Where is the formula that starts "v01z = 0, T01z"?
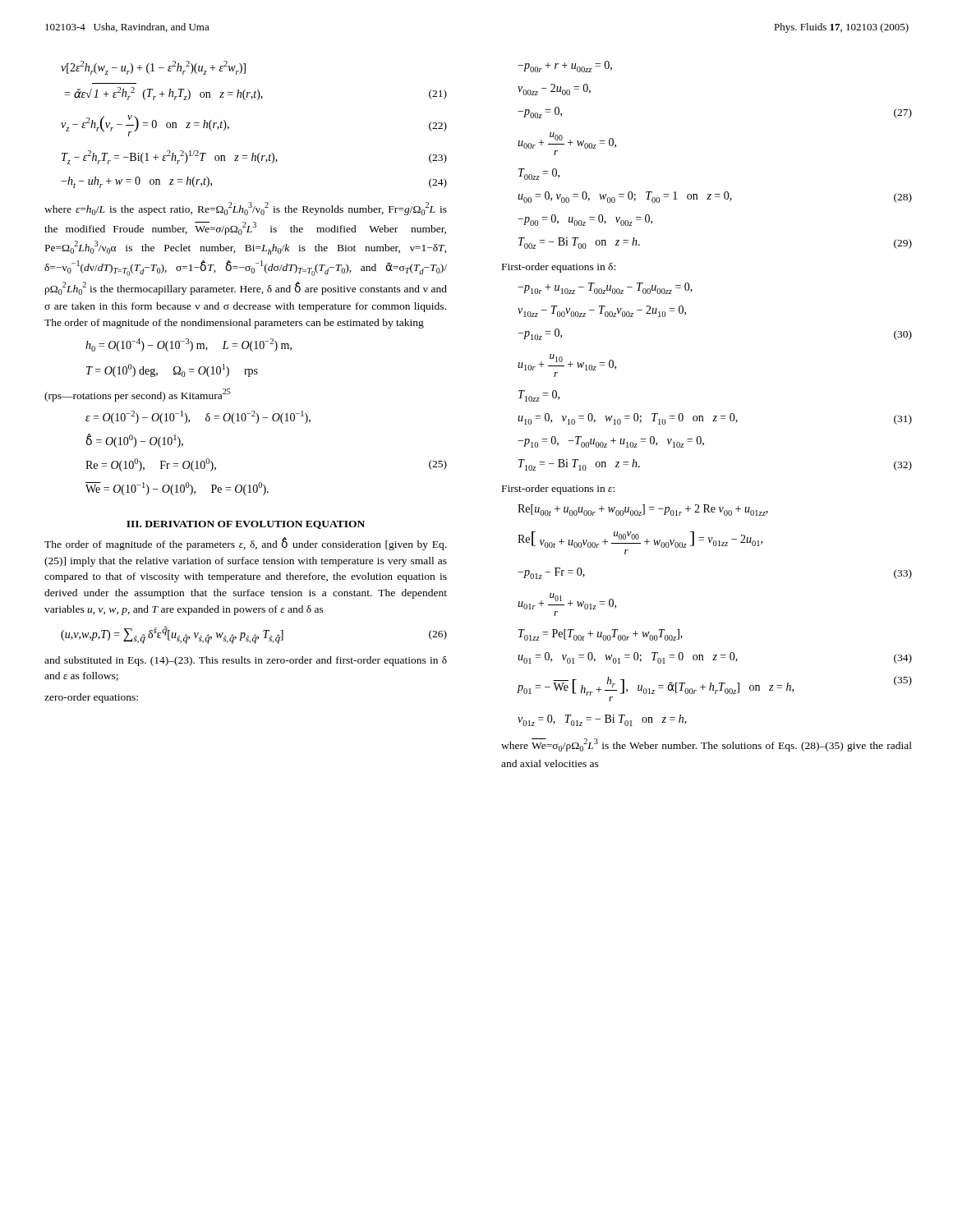The height and width of the screenshot is (1232, 953). (x=602, y=720)
